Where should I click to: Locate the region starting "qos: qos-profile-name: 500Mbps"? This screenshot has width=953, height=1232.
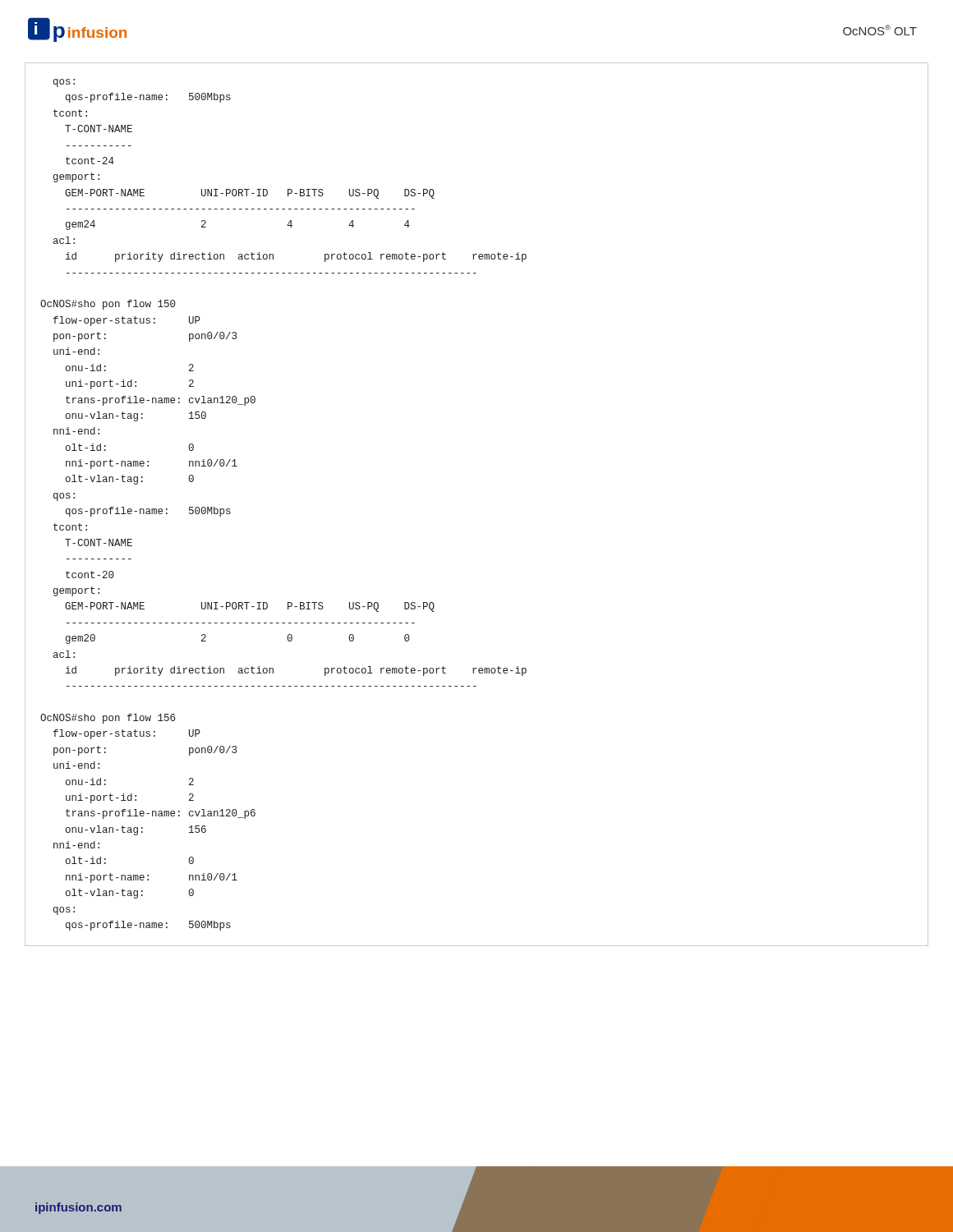64,83
